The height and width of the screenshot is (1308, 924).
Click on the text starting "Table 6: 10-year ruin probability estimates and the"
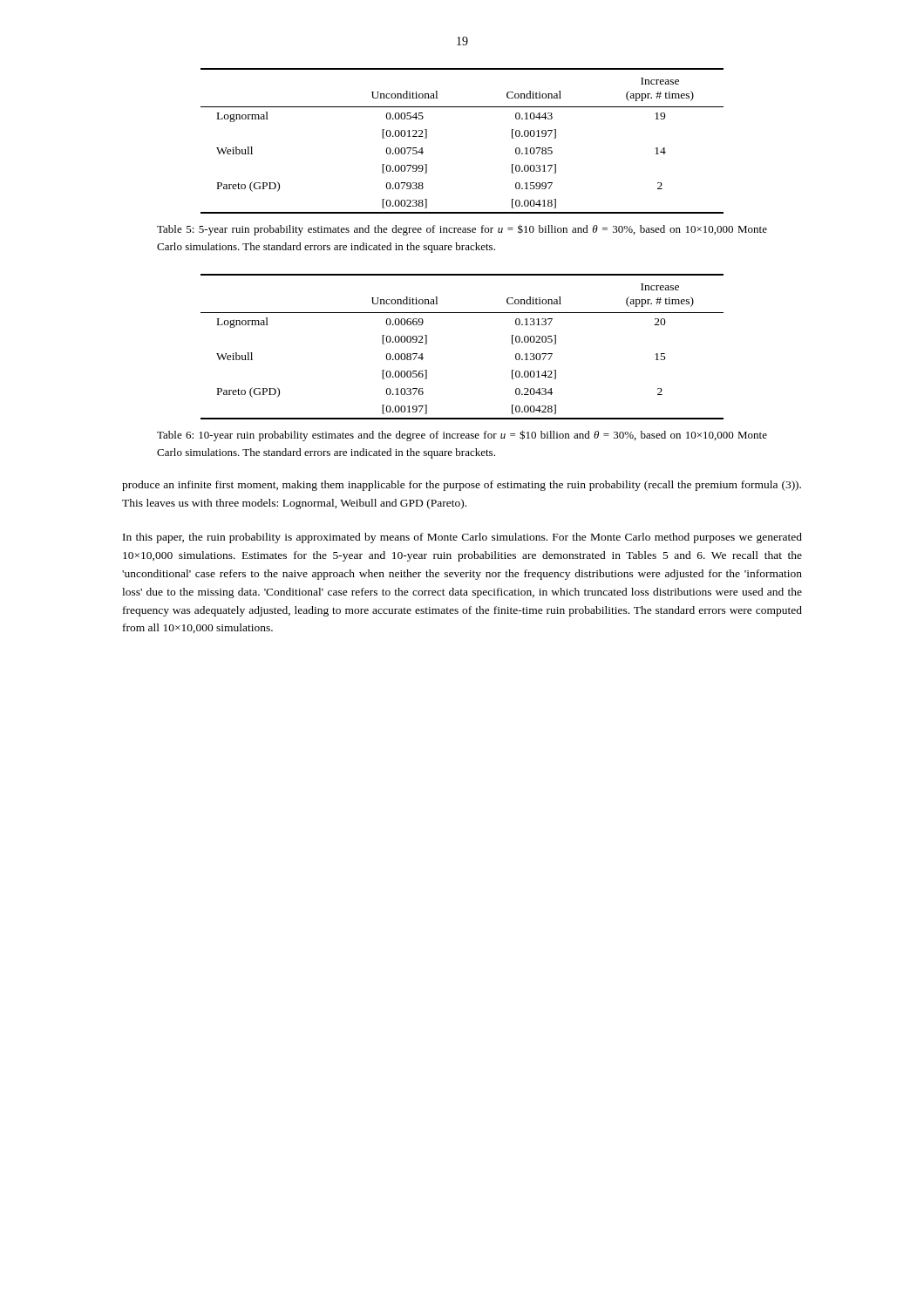(x=462, y=443)
